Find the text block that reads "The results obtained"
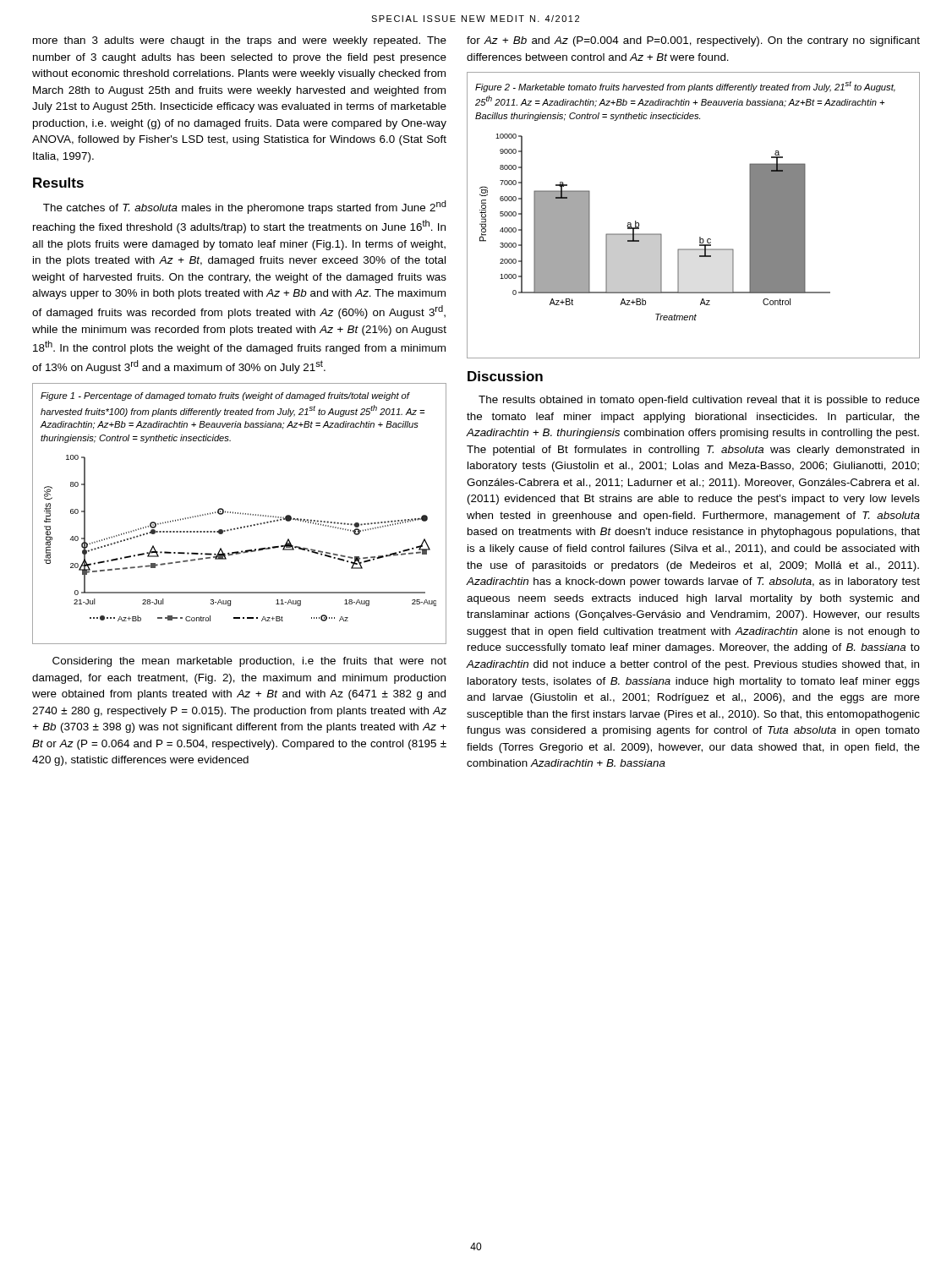 click(693, 581)
